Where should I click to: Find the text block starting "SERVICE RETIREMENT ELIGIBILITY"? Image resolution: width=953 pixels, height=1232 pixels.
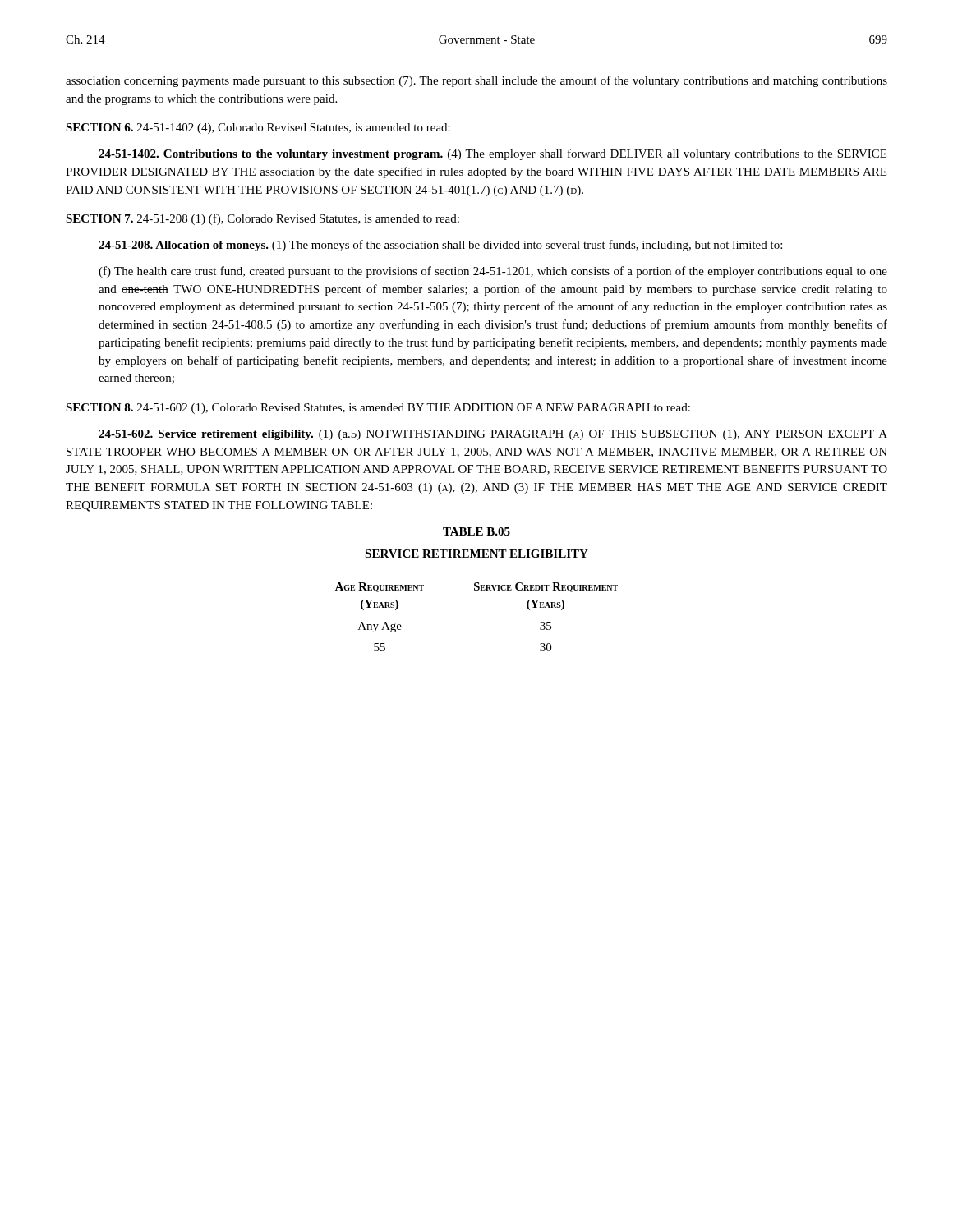click(x=476, y=554)
